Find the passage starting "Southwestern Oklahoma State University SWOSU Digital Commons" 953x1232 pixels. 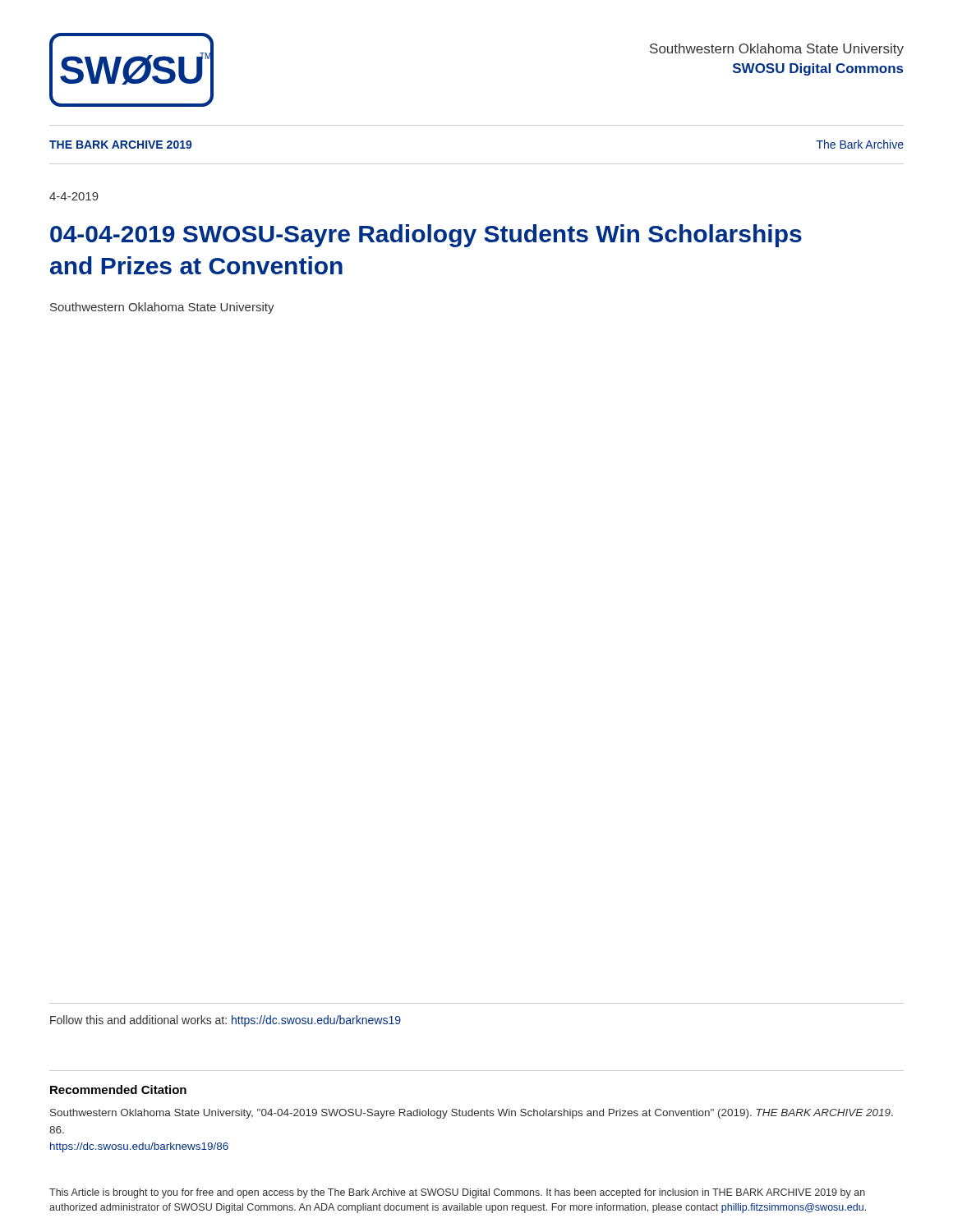[777, 50]
